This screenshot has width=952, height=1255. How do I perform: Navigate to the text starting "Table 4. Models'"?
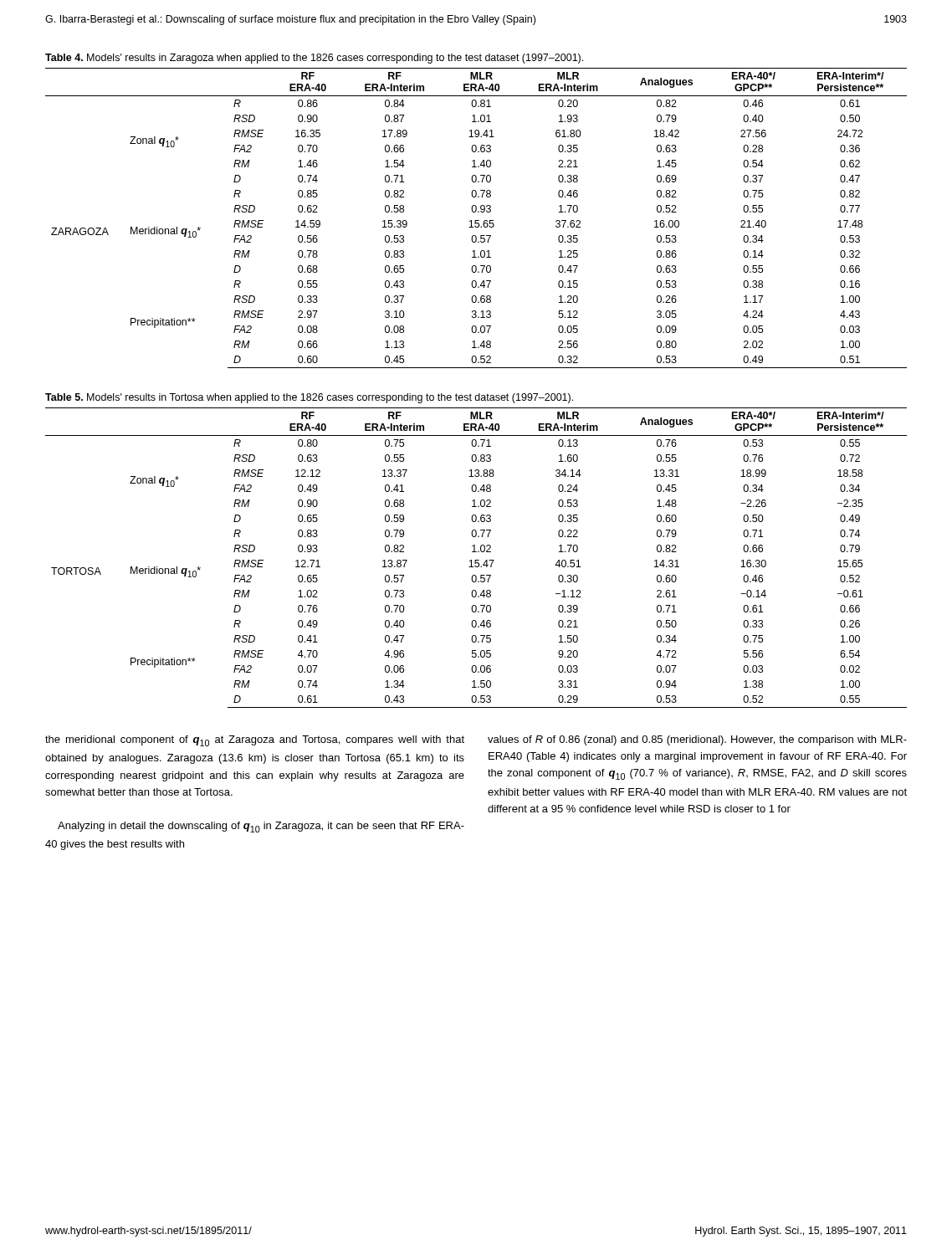pyautogui.click(x=315, y=58)
